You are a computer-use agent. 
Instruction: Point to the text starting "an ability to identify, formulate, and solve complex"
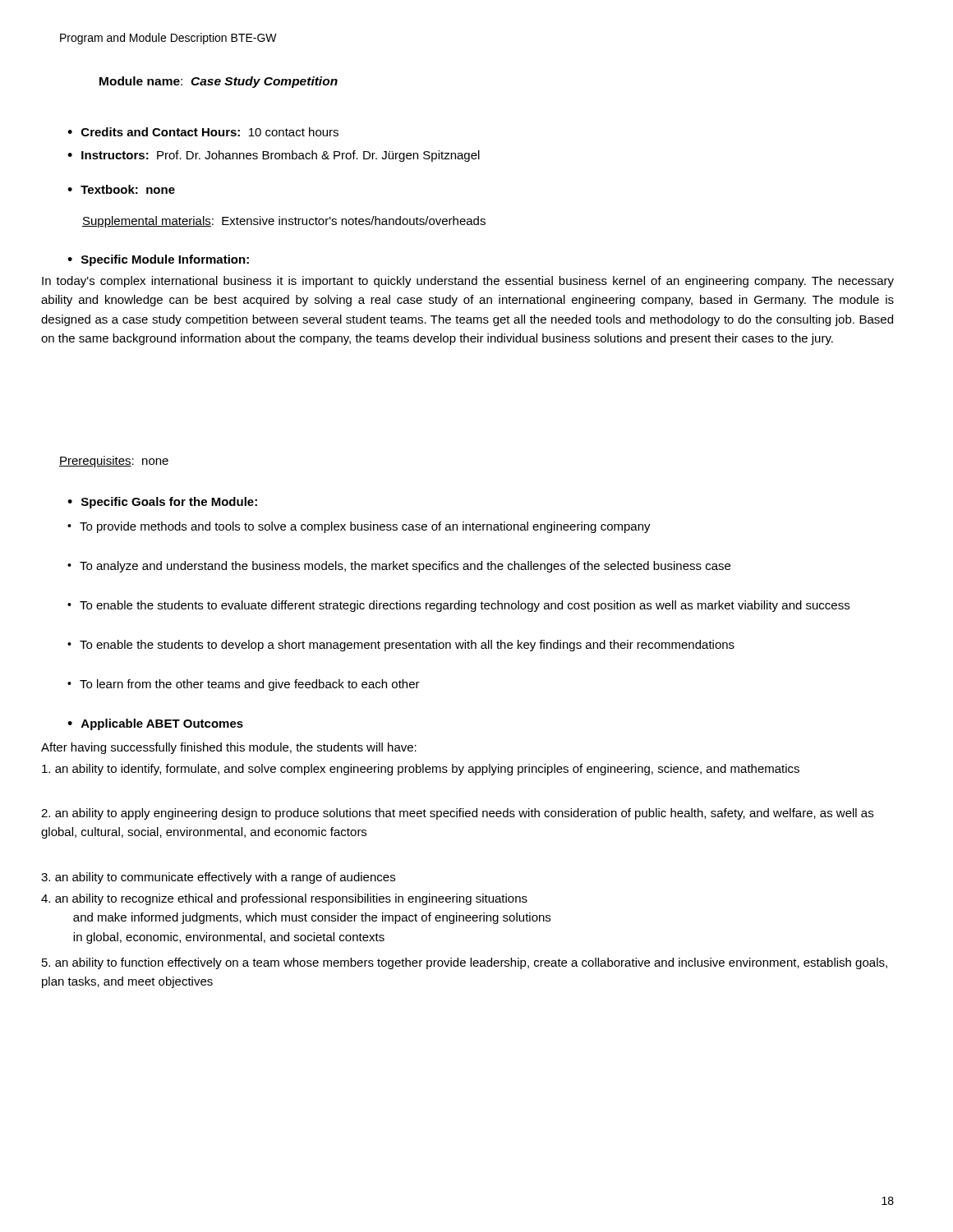pyautogui.click(x=420, y=768)
